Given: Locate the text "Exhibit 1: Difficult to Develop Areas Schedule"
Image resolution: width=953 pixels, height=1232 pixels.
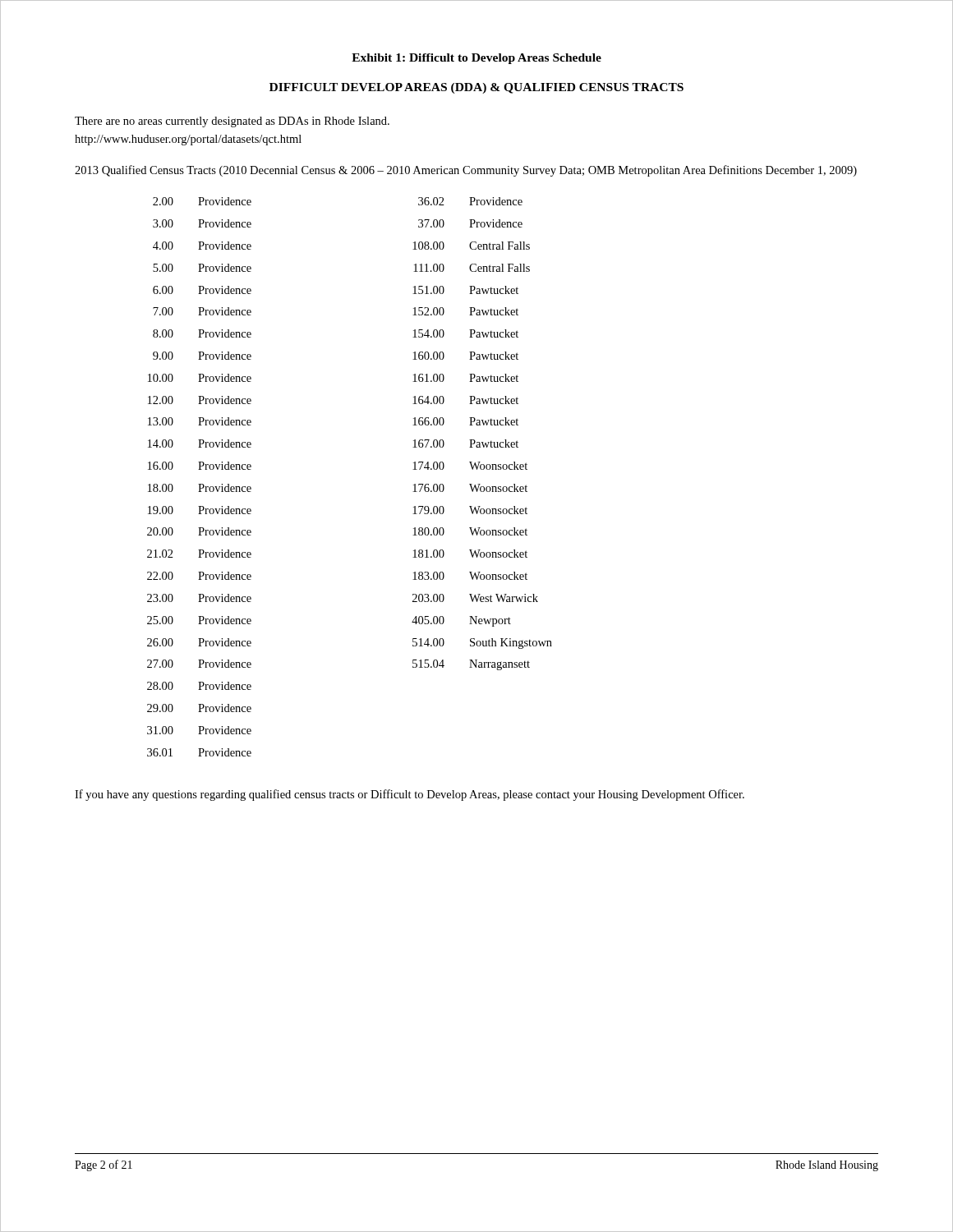Looking at the screenshot, I should [476, 57].
